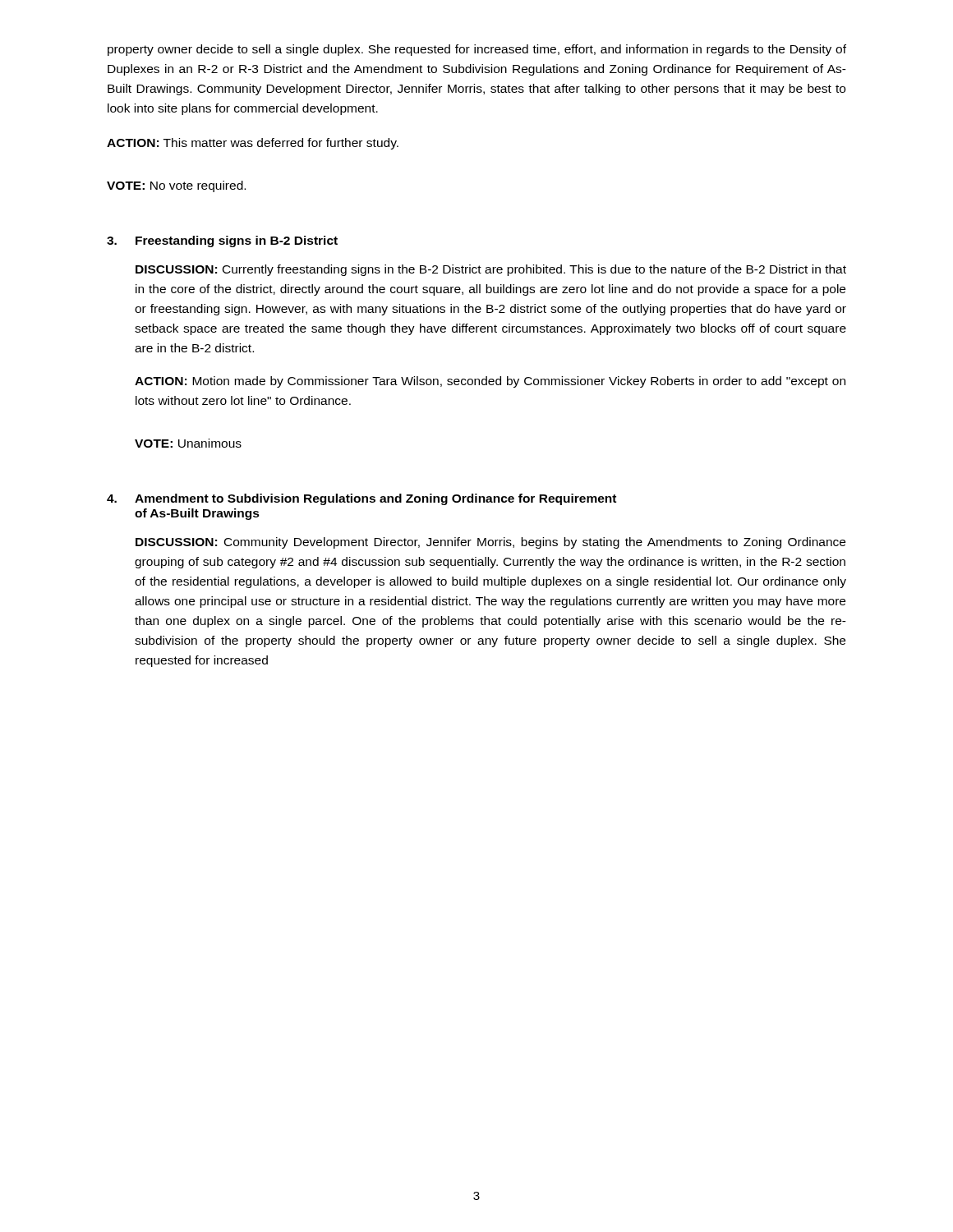
Task: Locate the block of text that opens with "DISCUSSION: Community Development Director, Jennifer Morris, begins by"
Action: pyautogui.click(x=490, y=601)
